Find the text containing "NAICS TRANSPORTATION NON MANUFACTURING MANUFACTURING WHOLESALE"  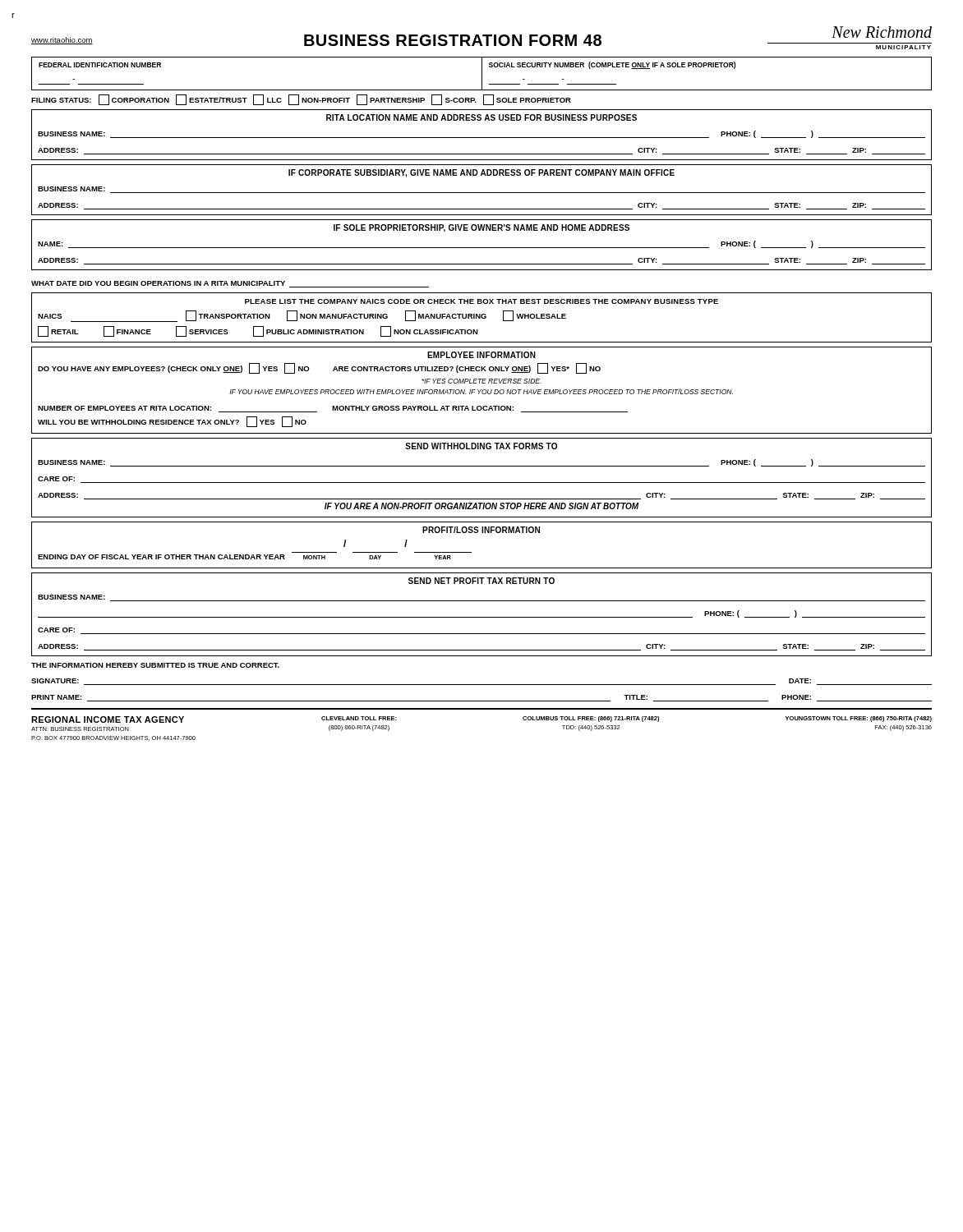tap(302, 316)
